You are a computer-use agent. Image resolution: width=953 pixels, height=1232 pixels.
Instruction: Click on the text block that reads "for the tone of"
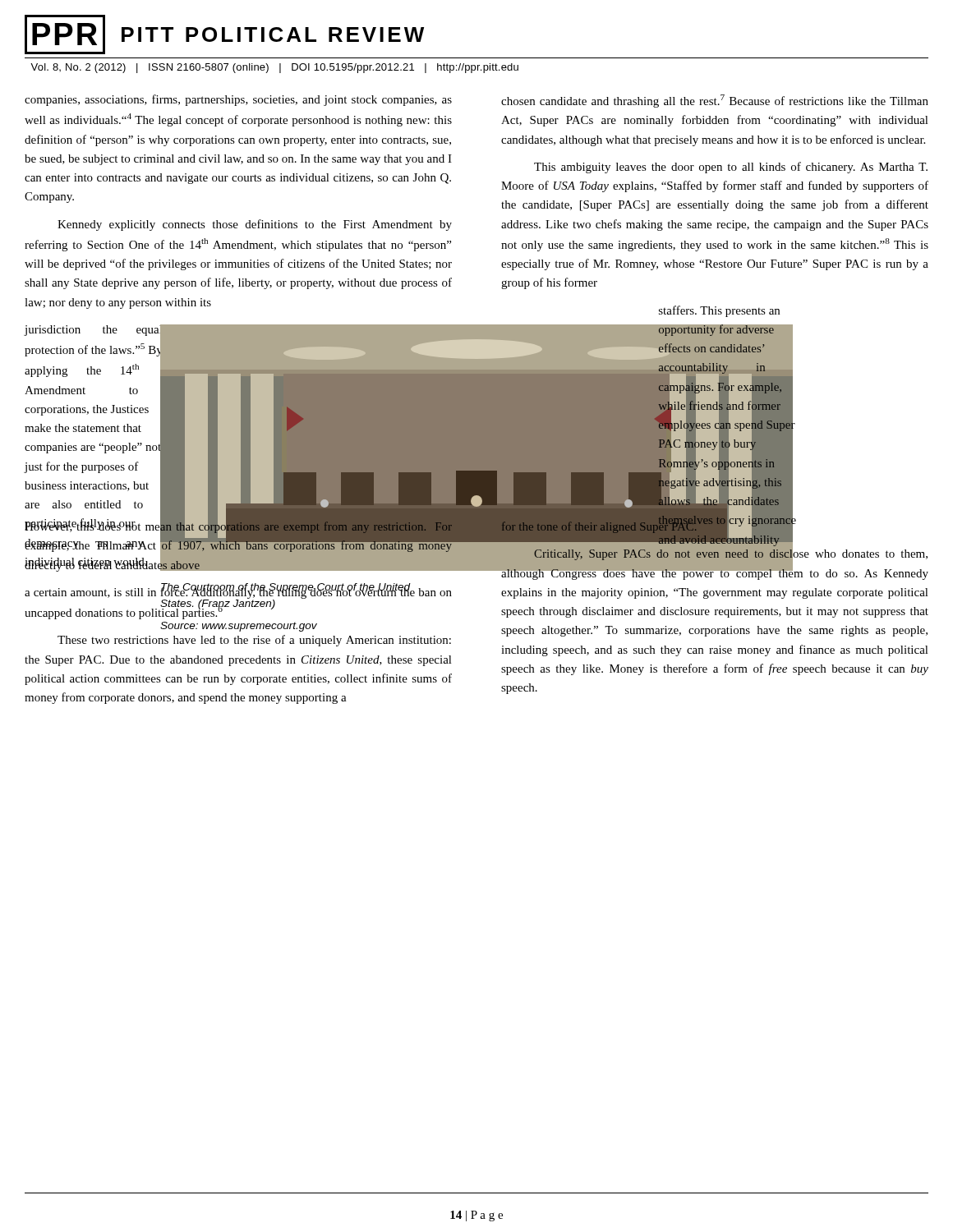point(715,607)
